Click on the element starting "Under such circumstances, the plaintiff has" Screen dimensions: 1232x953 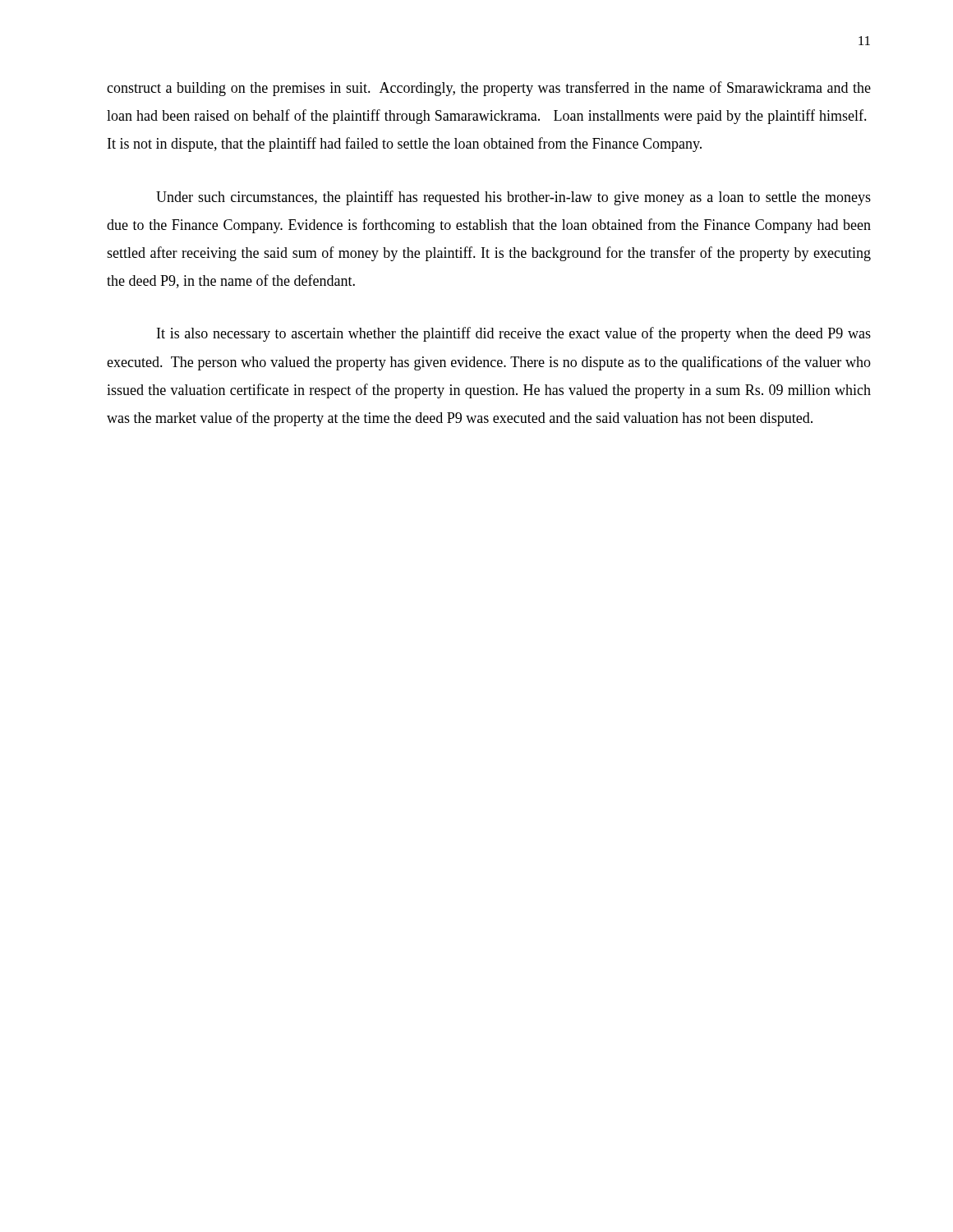[489, 239]
